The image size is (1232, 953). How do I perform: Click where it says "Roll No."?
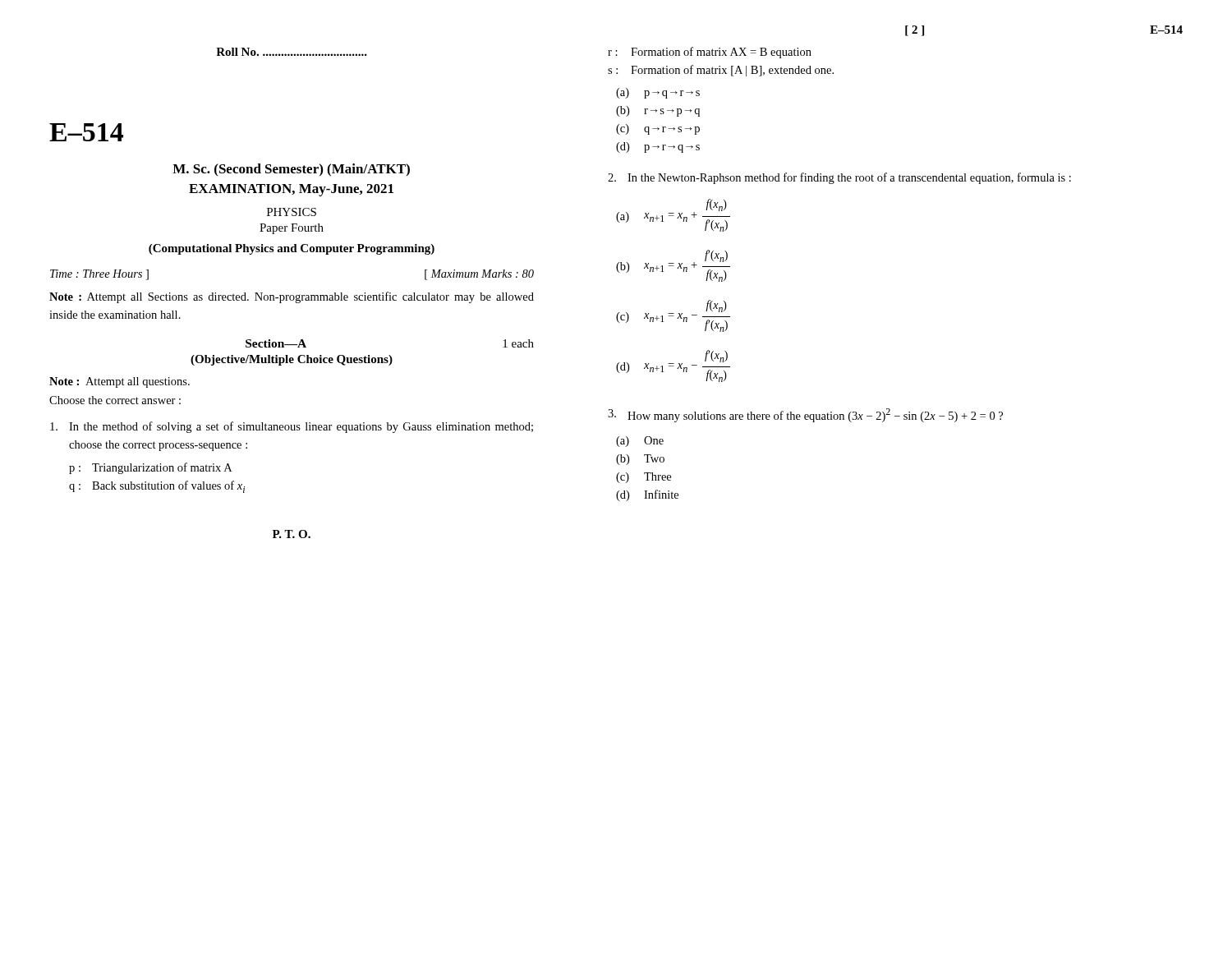tap(292, 52)
